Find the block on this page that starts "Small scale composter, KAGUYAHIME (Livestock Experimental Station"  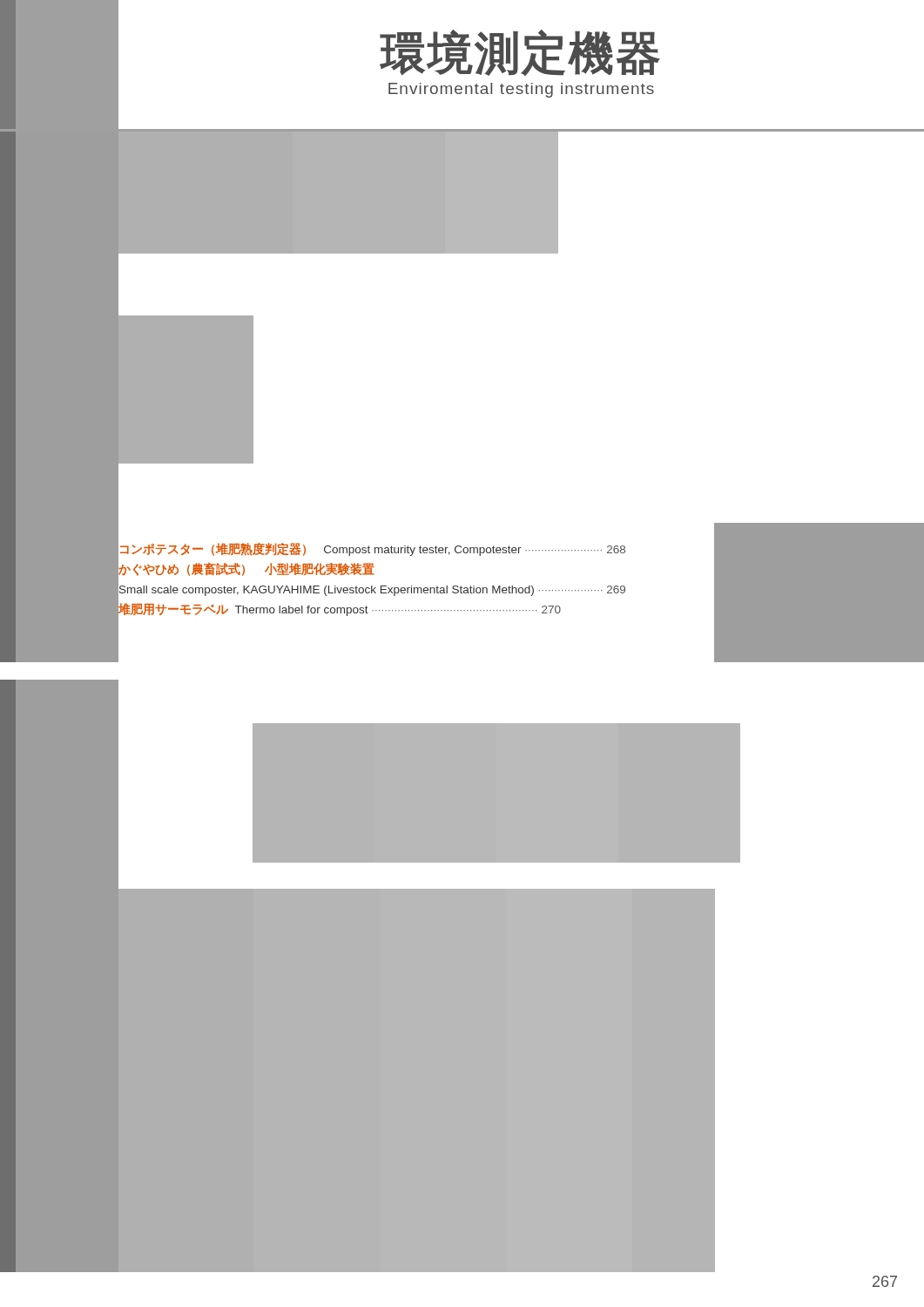point(372,589)
